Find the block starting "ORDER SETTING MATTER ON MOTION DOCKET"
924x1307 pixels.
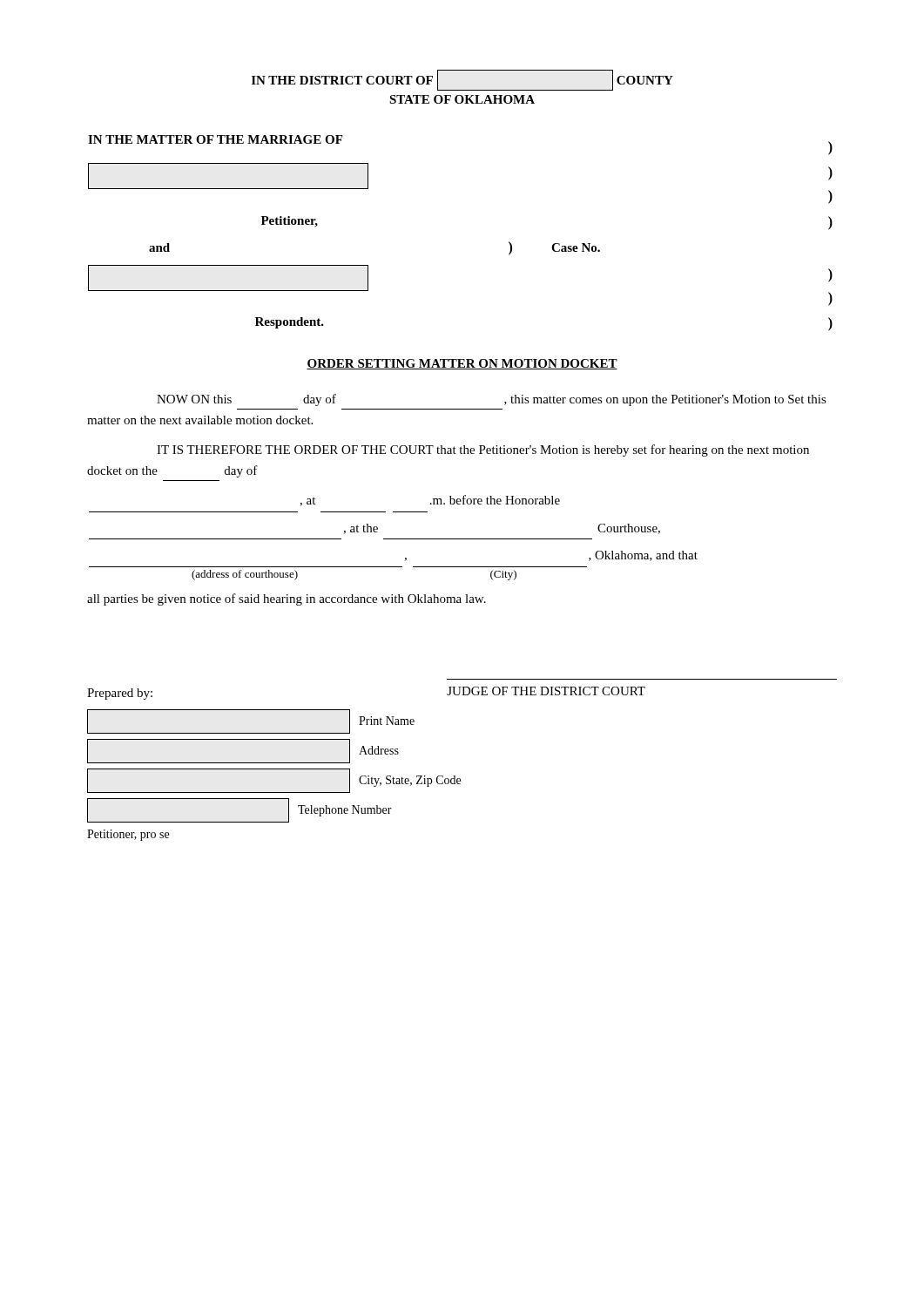[x=462, y=364]
